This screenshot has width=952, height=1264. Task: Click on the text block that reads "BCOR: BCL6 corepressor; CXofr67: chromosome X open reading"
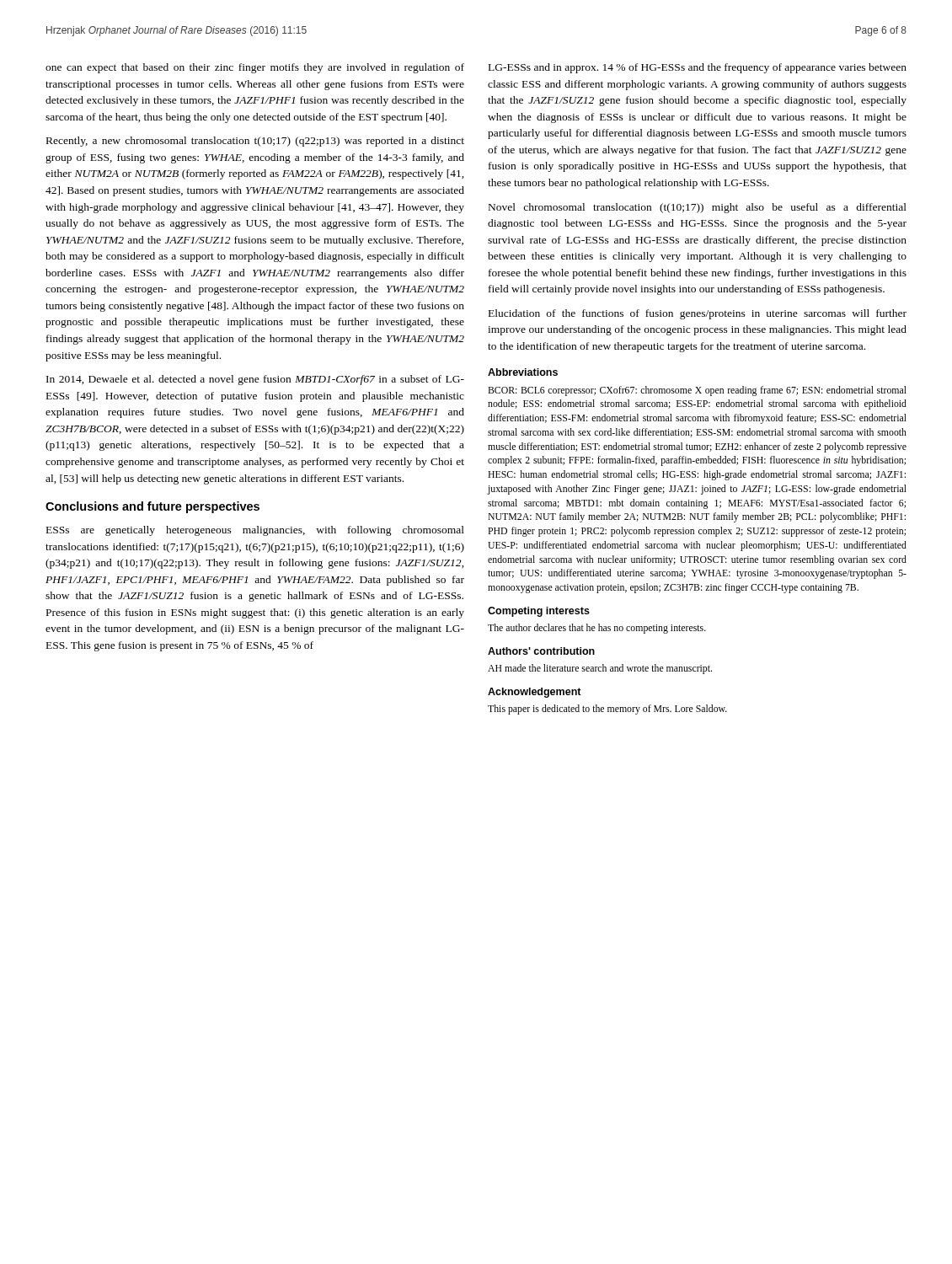tap(697, 489)
